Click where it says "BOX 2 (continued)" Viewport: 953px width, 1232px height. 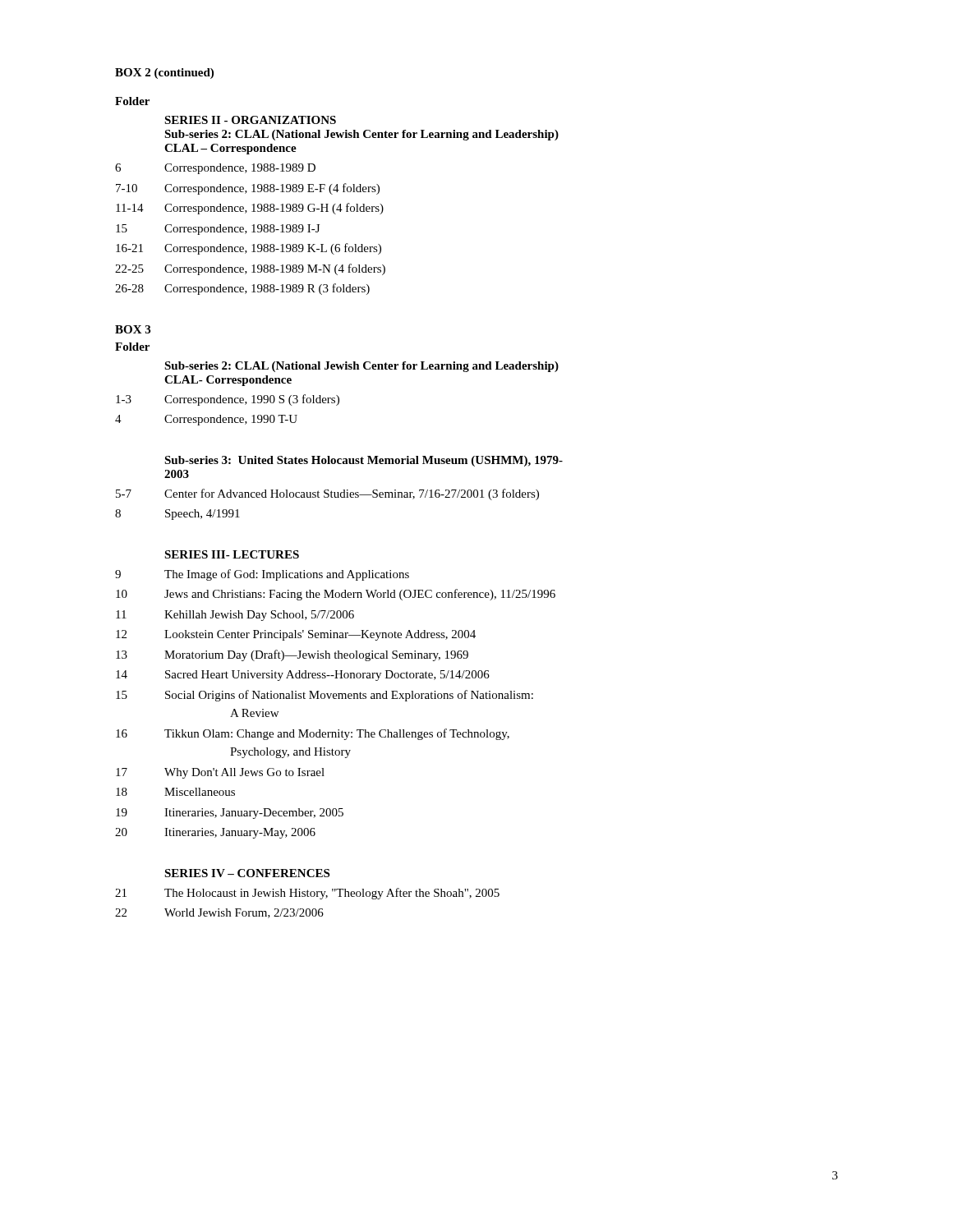pos(165,72)
